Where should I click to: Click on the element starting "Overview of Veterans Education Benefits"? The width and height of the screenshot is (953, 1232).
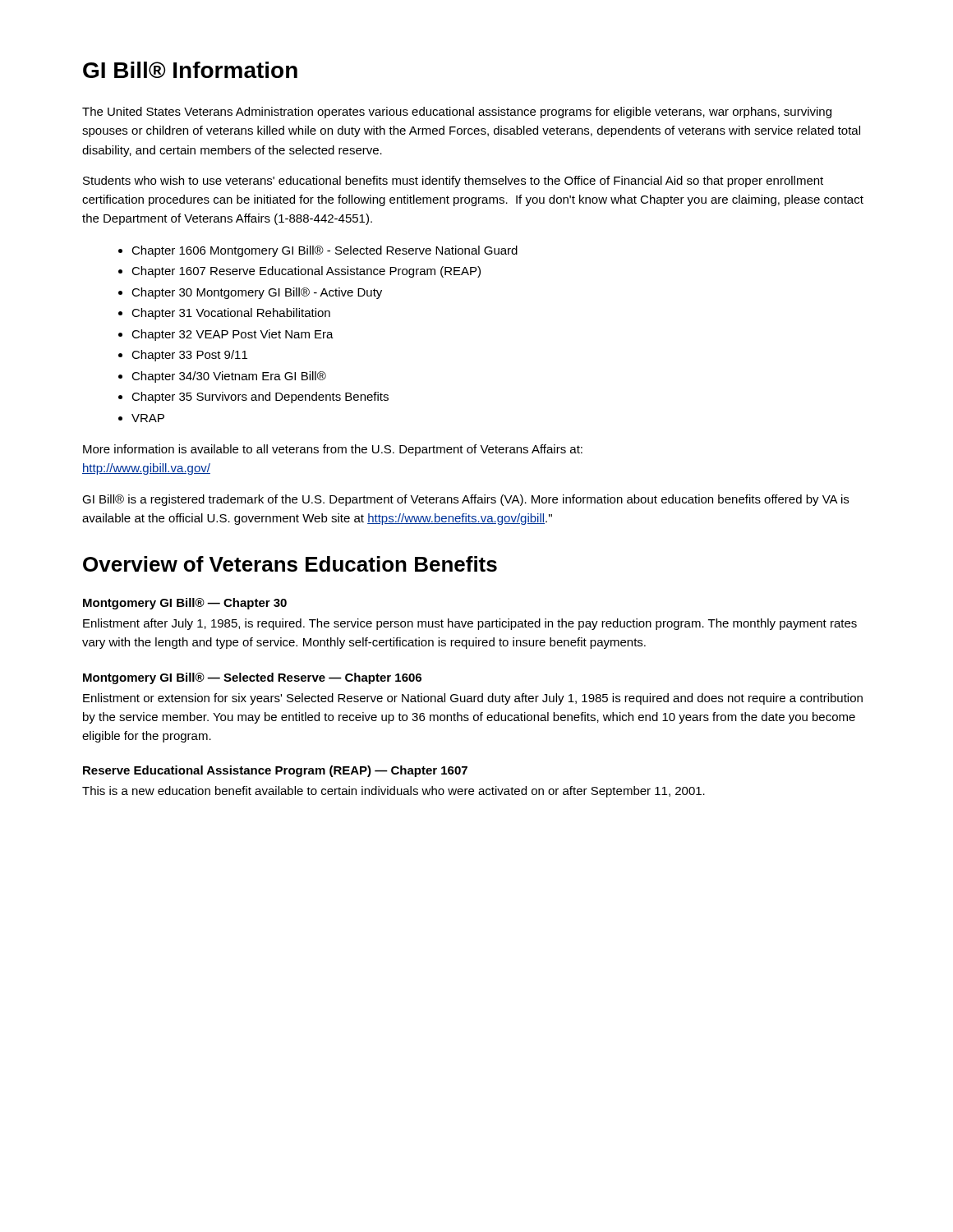tap(476, 565)
